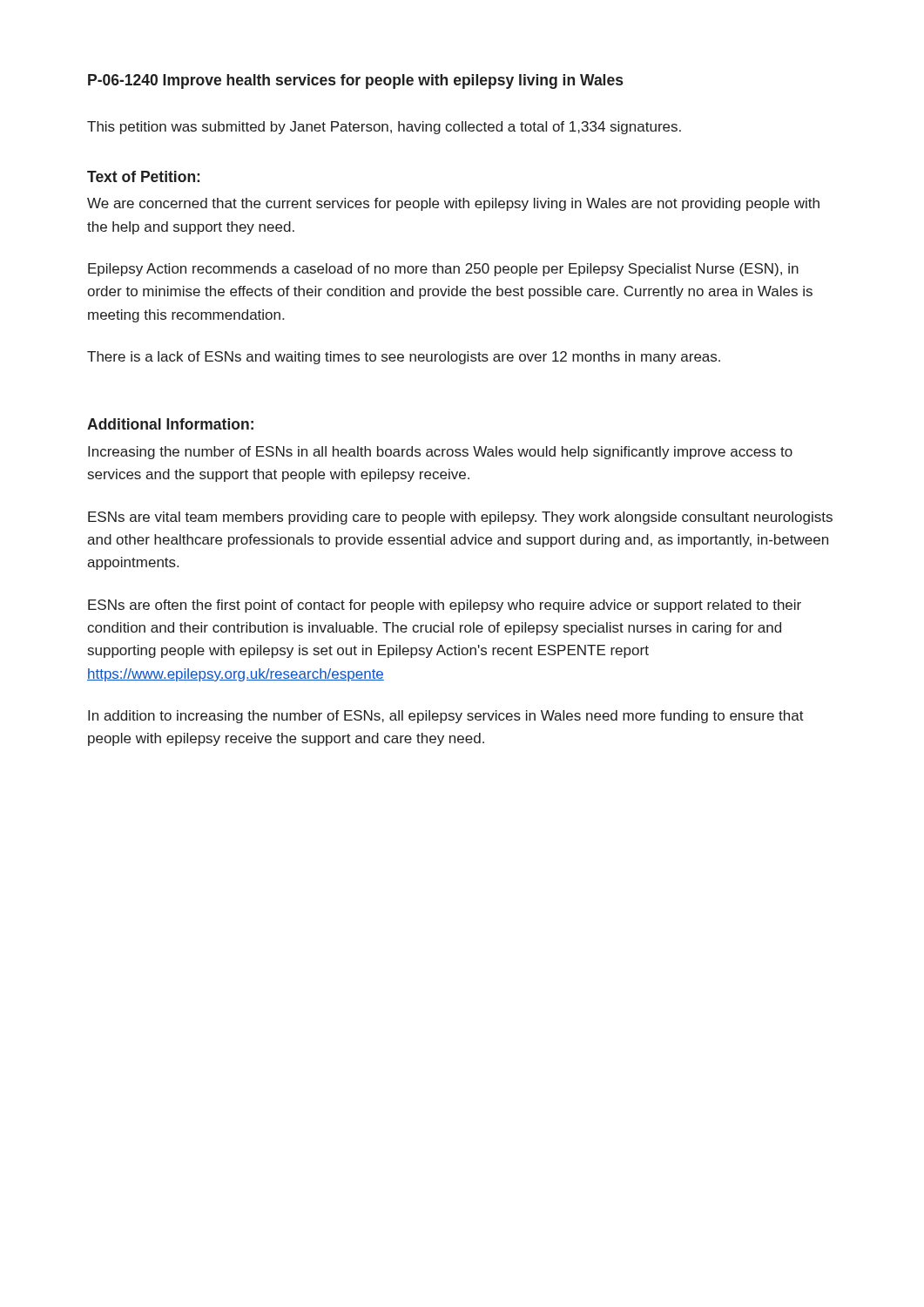The height and width of the screenshot is (1307, 924).
Task: Select the region starting "In addition to increasing the number of ESNs,"
Action: (445, 727)
